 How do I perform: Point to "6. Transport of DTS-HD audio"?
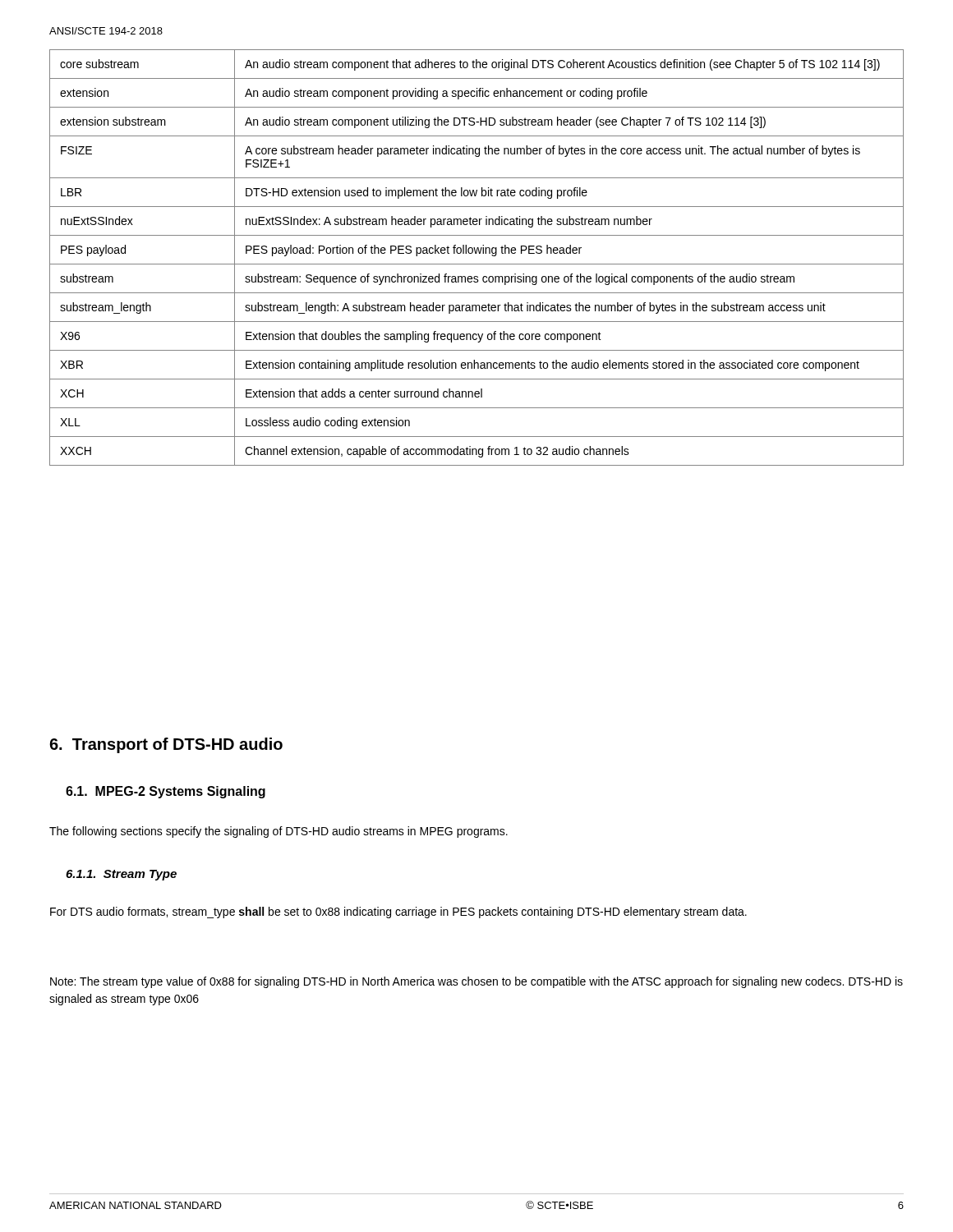[166, 745]
